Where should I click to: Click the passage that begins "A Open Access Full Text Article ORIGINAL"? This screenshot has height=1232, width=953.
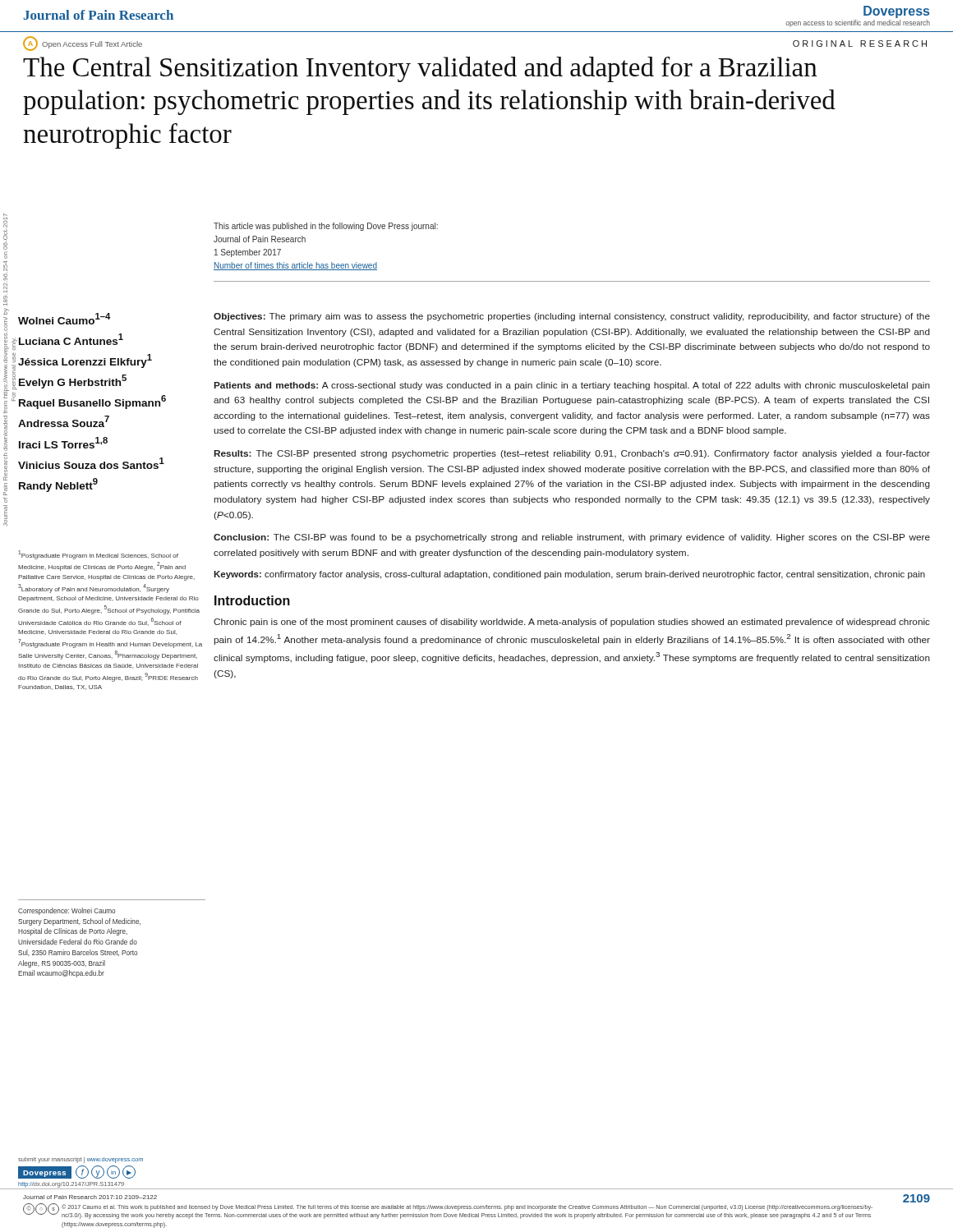pos(476,43)
